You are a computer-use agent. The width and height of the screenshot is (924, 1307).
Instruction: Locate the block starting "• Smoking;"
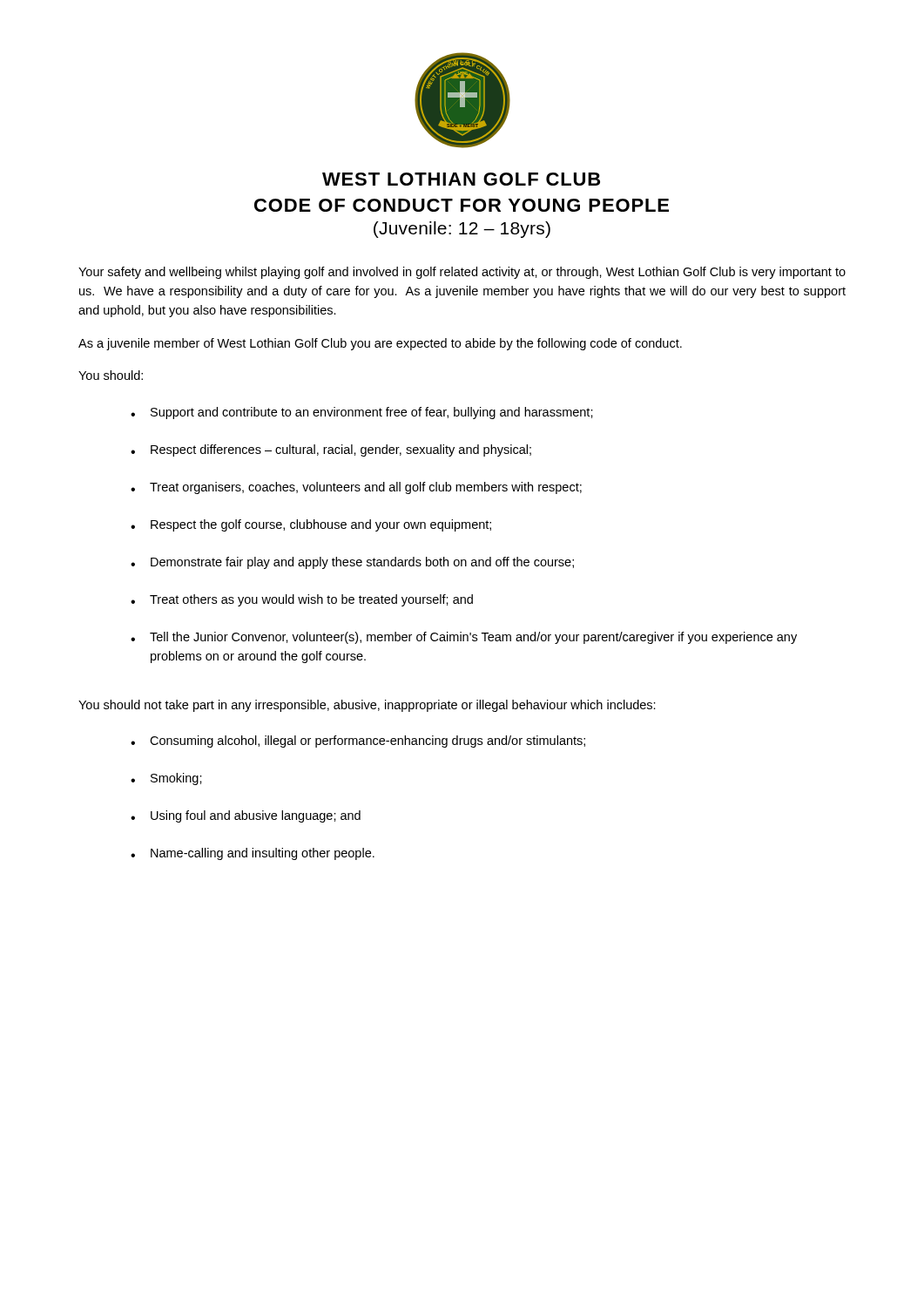click(166, 779)
